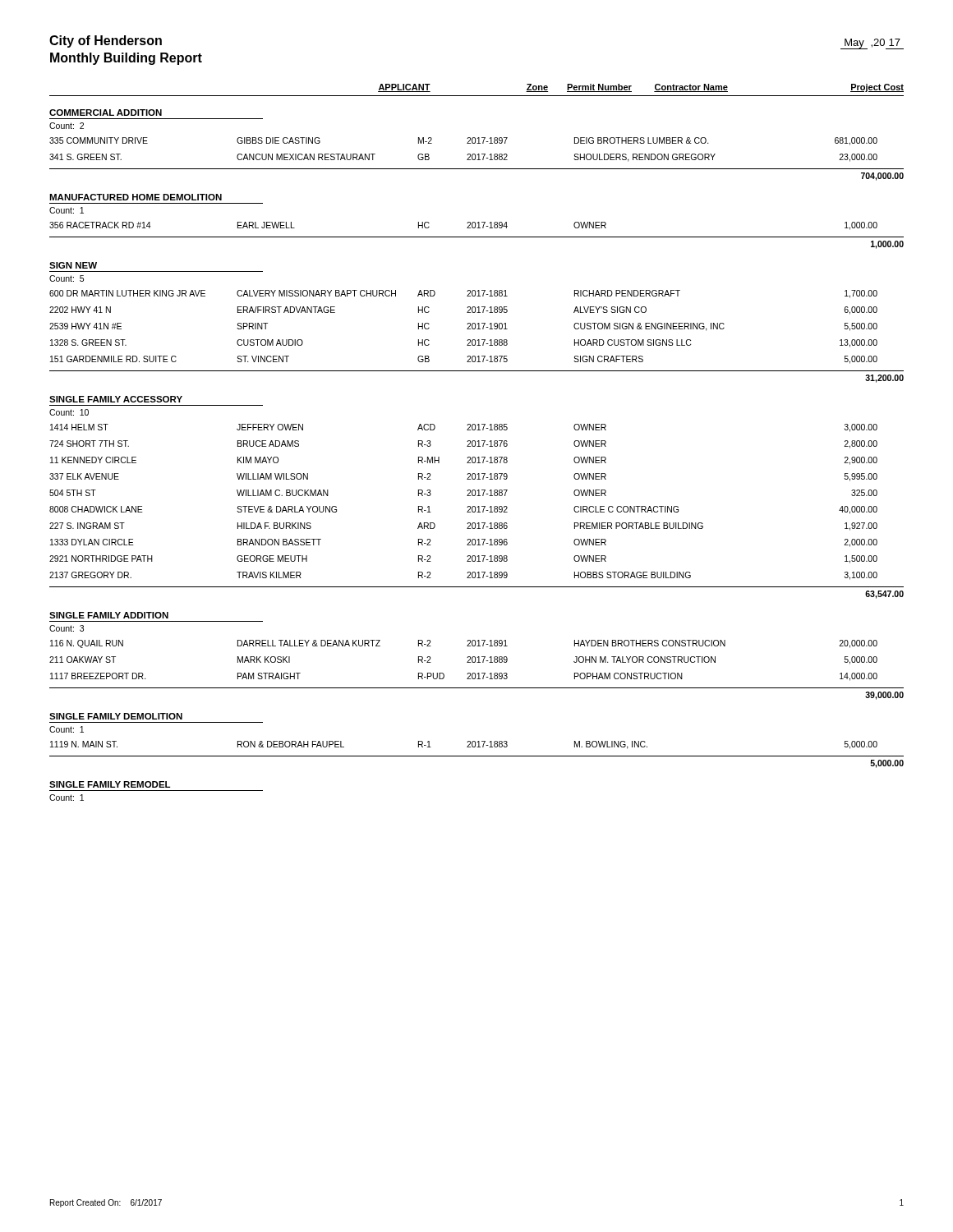Find the section header that reads "SINGLE FAMILY ADDITION"
The width and height of the screenshot is (953, 1232).
click(109, 615)
